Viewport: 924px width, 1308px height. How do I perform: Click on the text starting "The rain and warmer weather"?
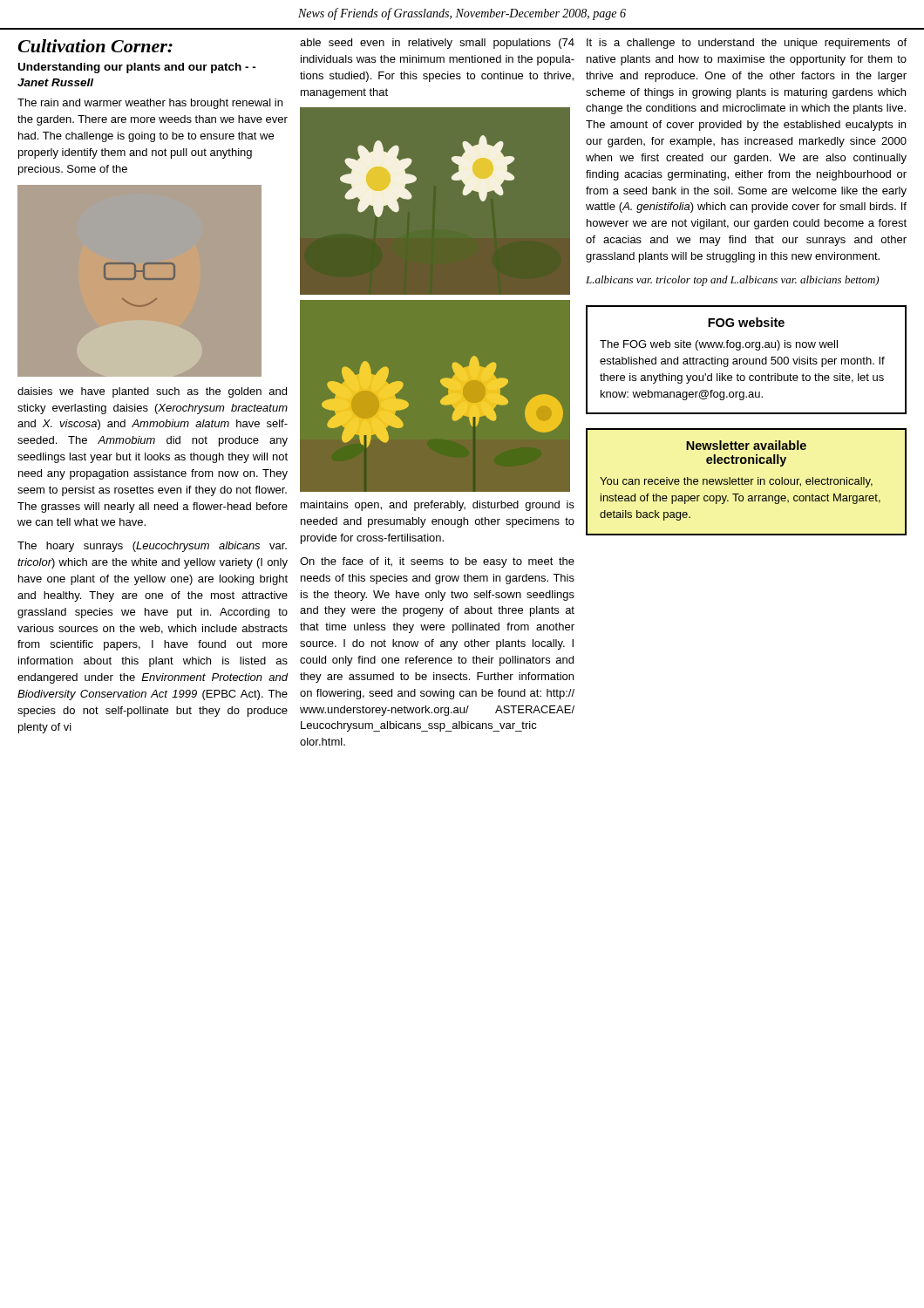click(152, 136)
